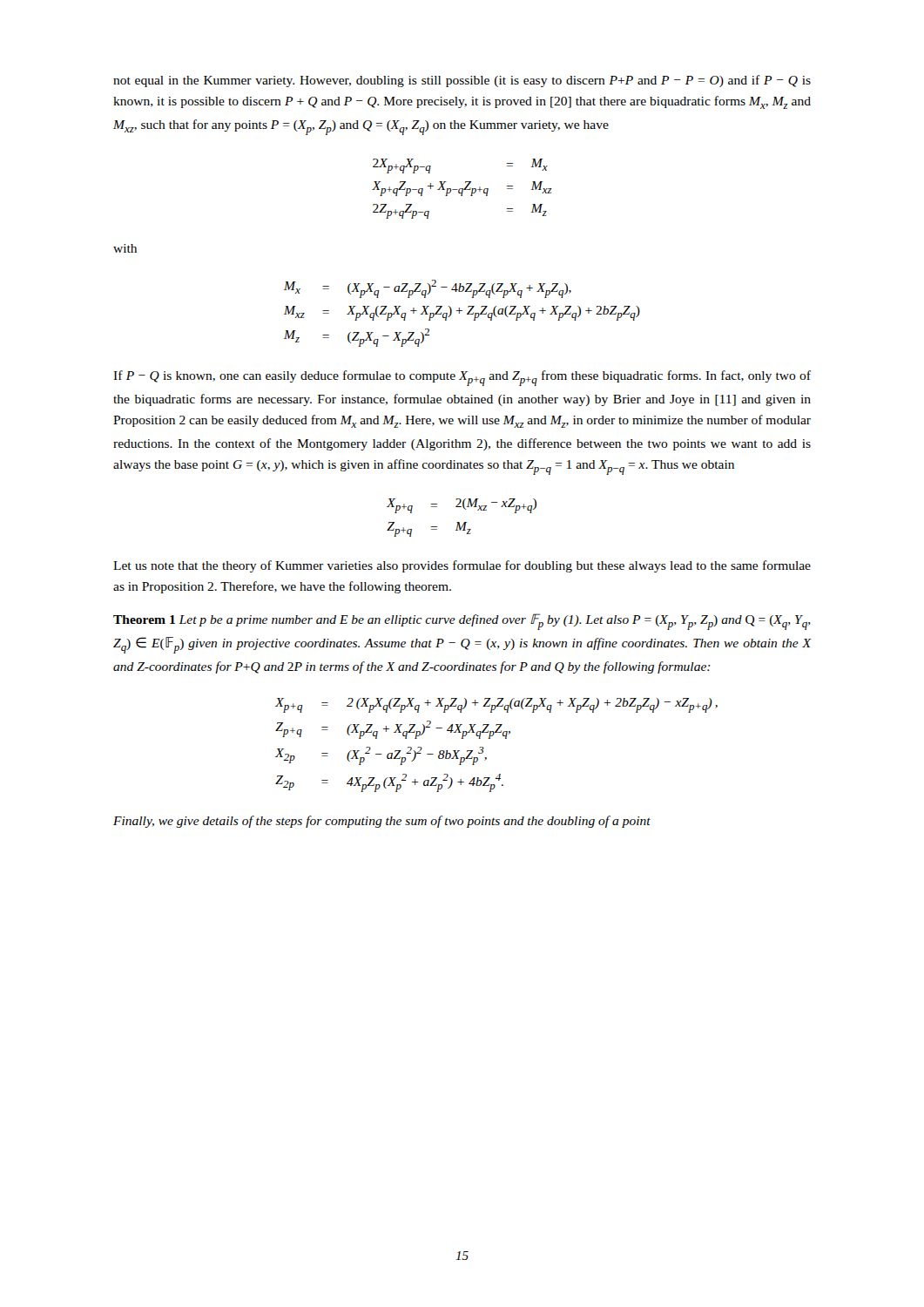This screenshot has height=1307, width=924.
Task: Select the region starting "Xp+q = 2 (XpXq(ZpXq +"
Action: point(462,744)
